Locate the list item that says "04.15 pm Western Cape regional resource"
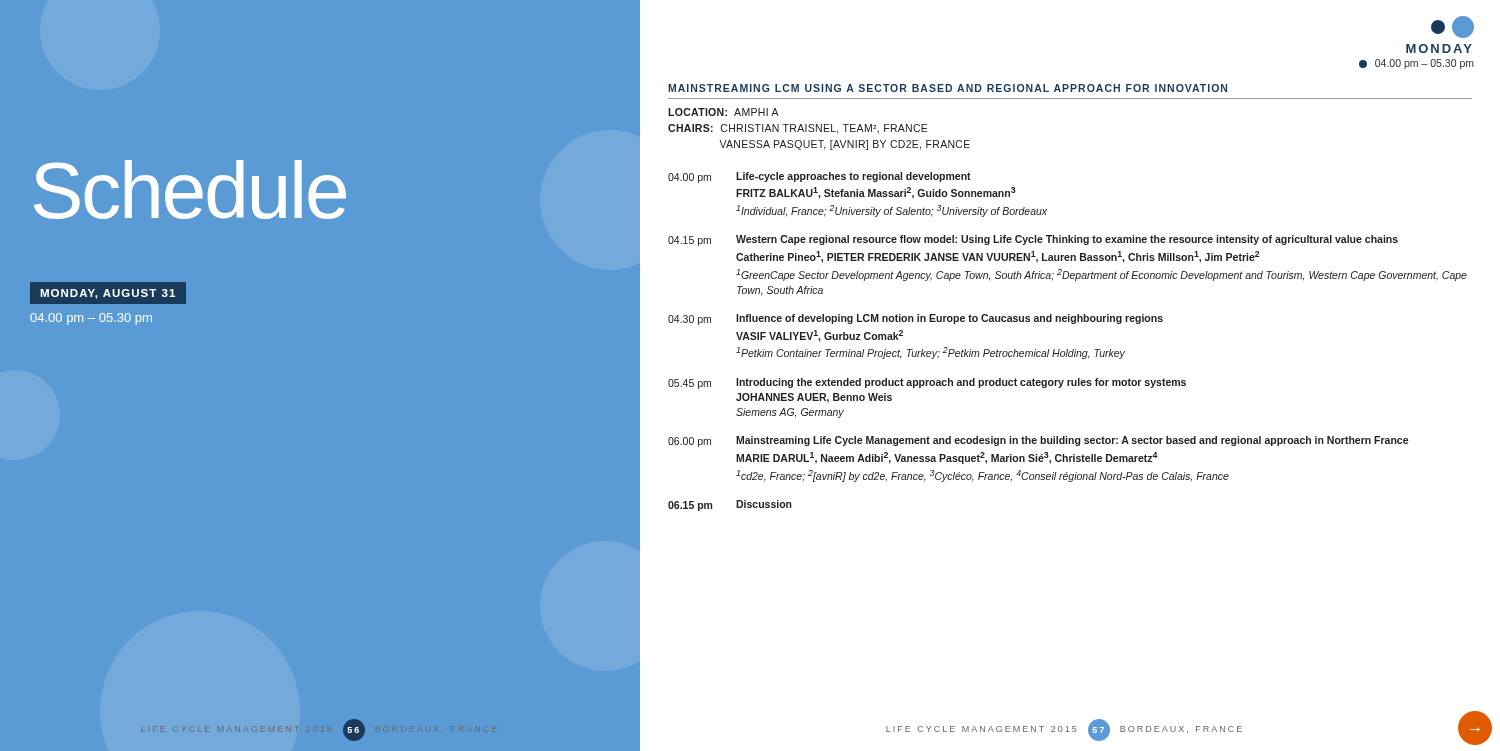Screen dimensions: 751x1500 coord(1070,265)
